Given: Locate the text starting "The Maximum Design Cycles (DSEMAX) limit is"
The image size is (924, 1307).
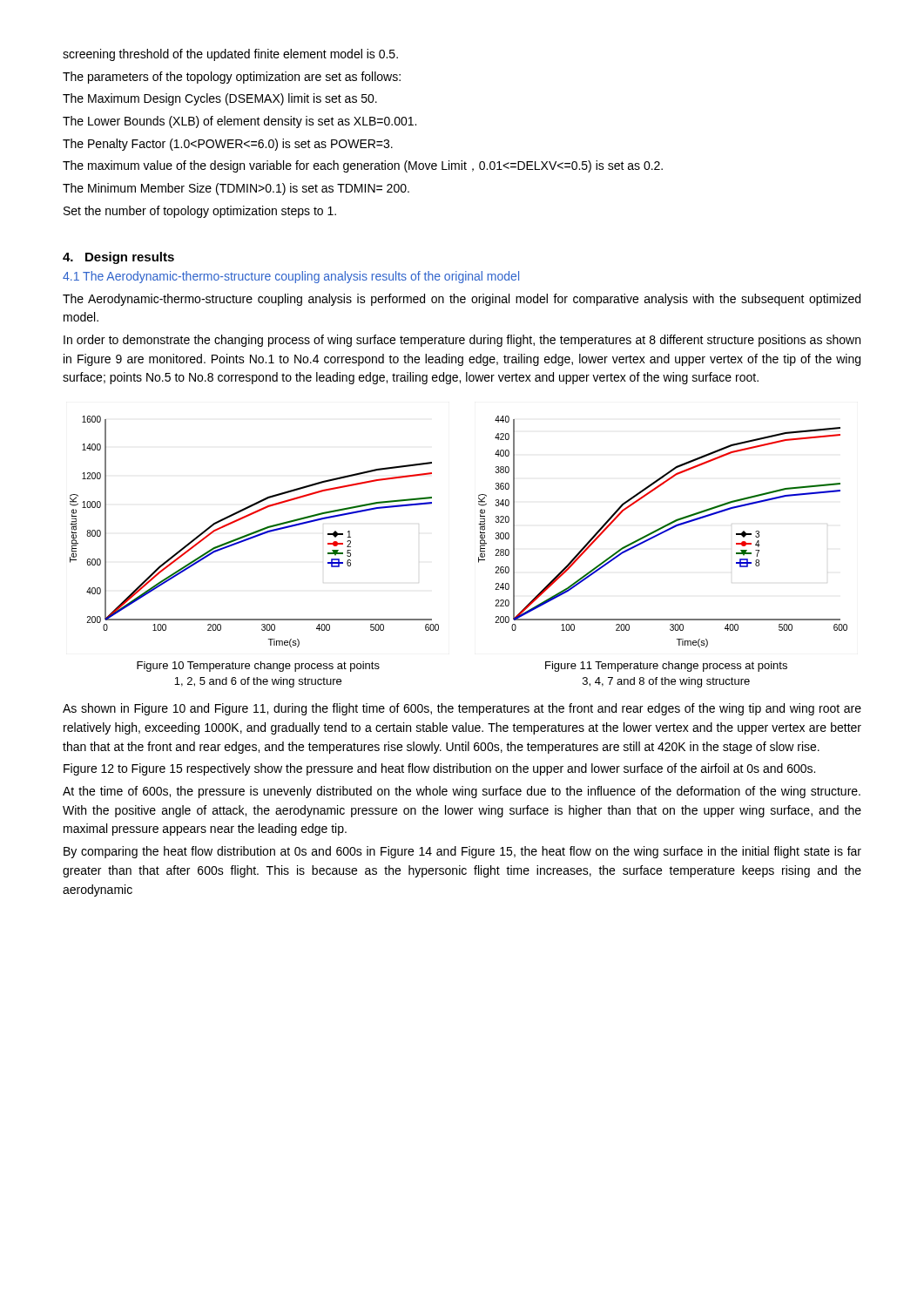Looking at the screenshot, I should [220, 99].
